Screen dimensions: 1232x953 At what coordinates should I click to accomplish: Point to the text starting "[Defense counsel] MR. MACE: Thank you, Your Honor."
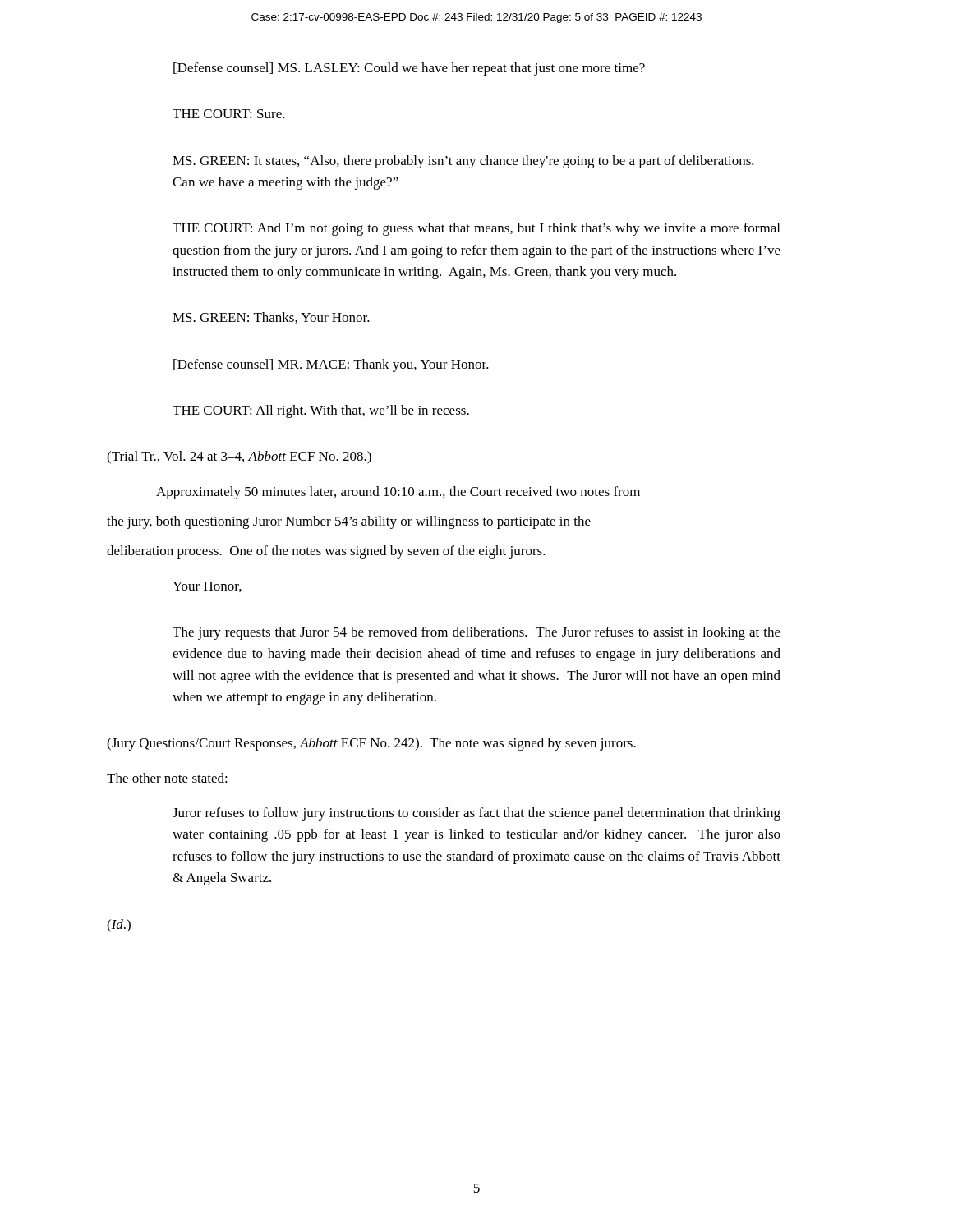pyautogui.click(x=476, y=365)
